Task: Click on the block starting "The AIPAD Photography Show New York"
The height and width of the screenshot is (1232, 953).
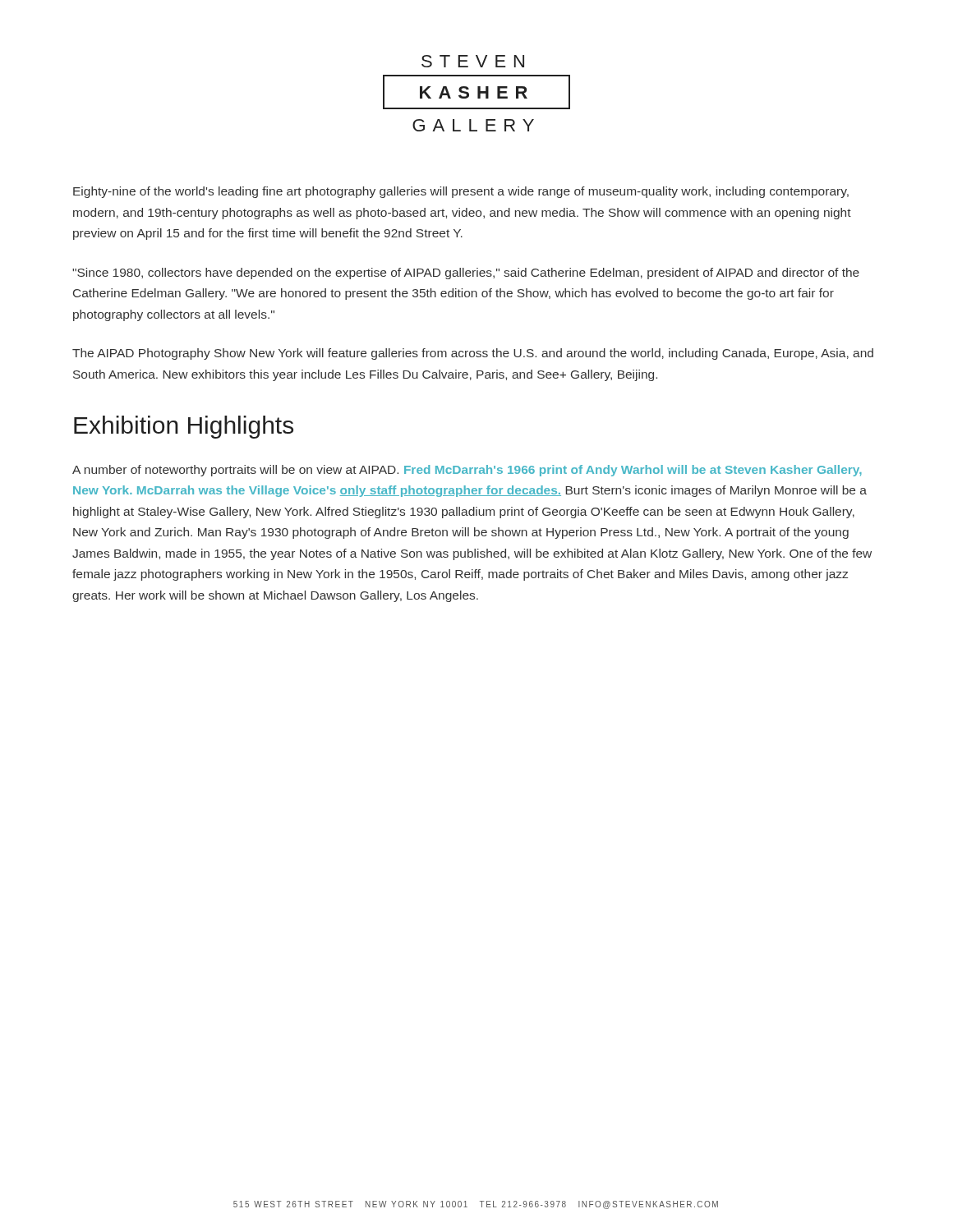Action: pyautogui.click(x=473, y=364)
